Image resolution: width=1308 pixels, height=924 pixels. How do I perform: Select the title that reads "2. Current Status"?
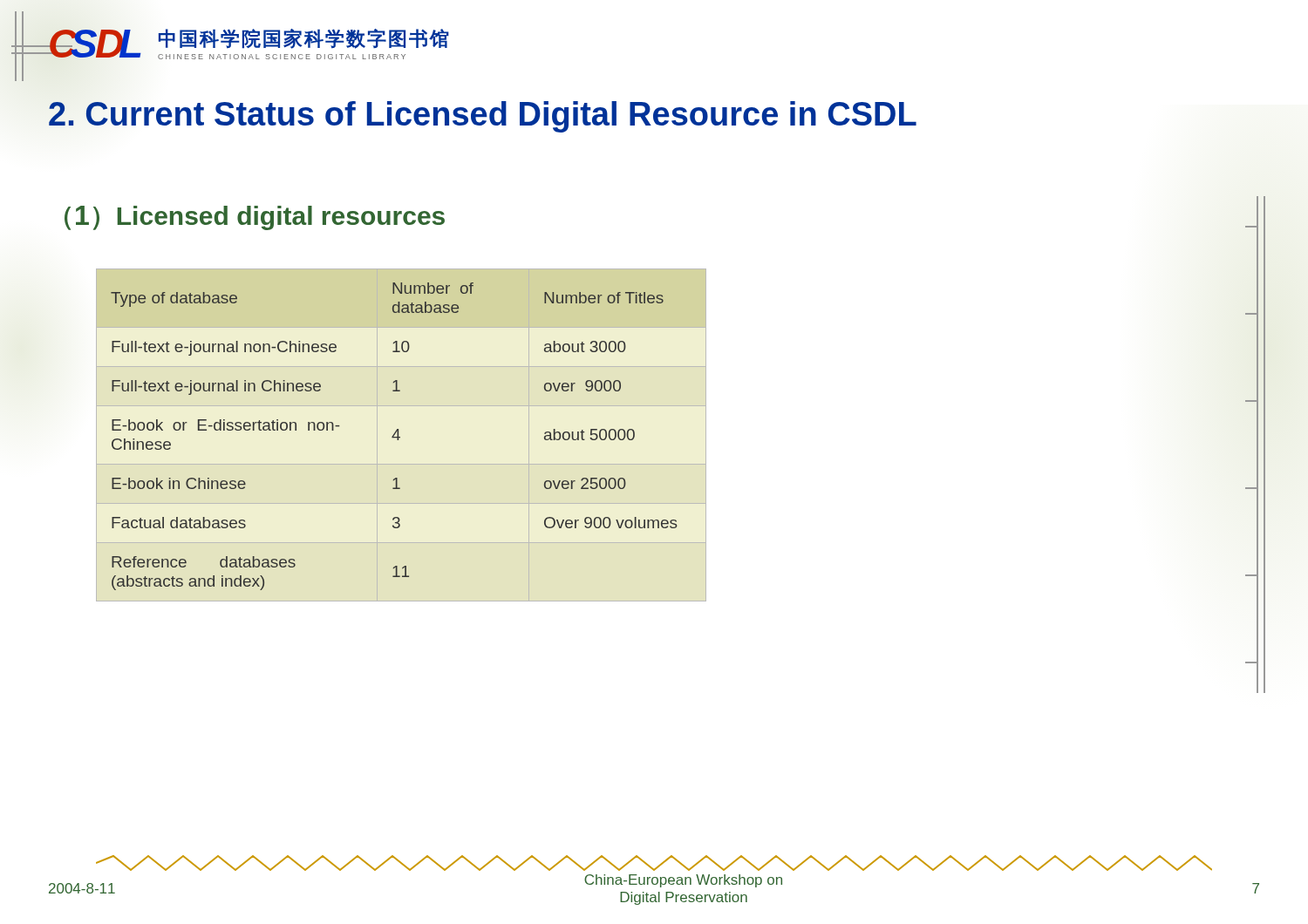[483, 114]
